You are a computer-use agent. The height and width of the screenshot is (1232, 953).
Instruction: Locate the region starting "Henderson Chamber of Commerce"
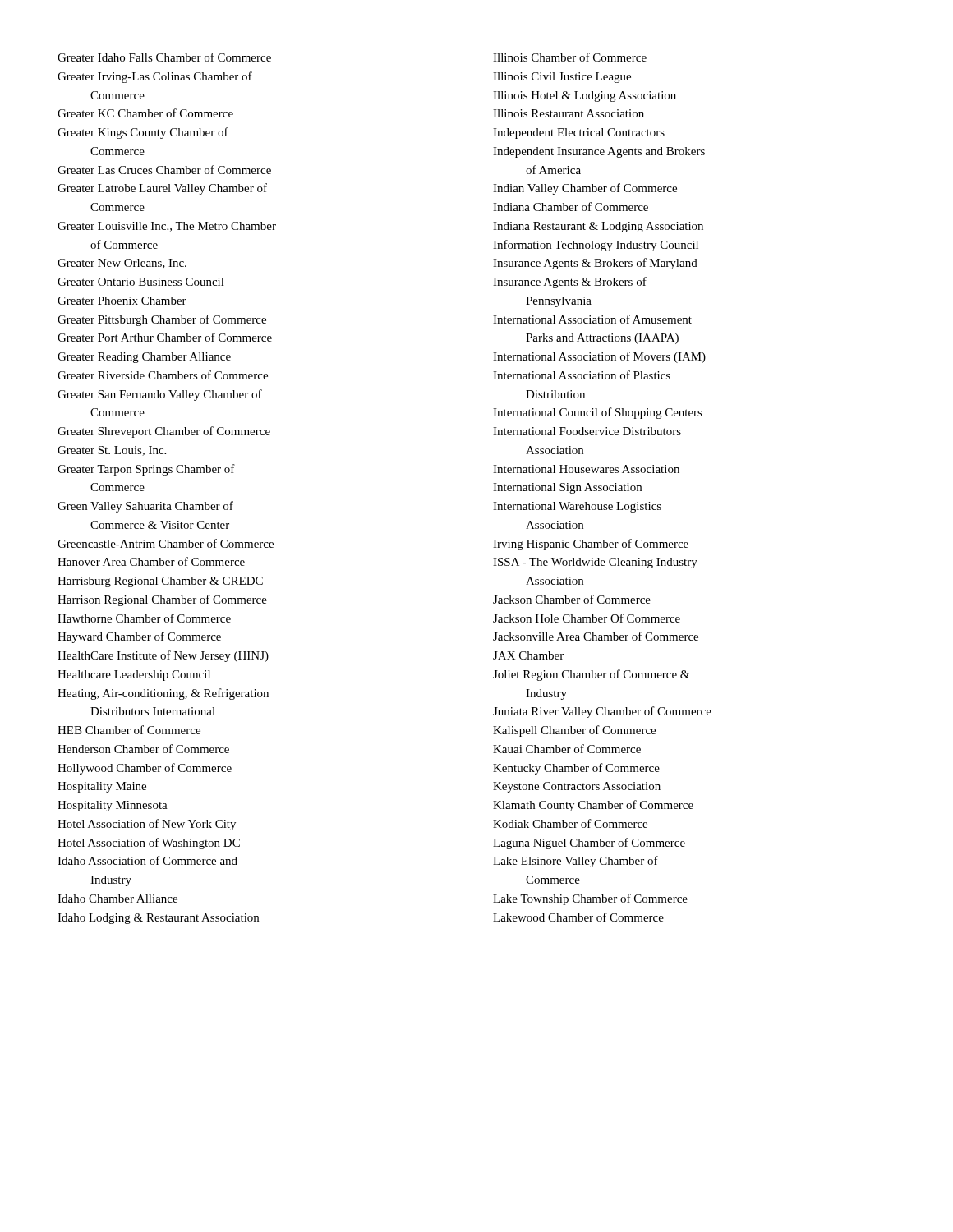144,749
